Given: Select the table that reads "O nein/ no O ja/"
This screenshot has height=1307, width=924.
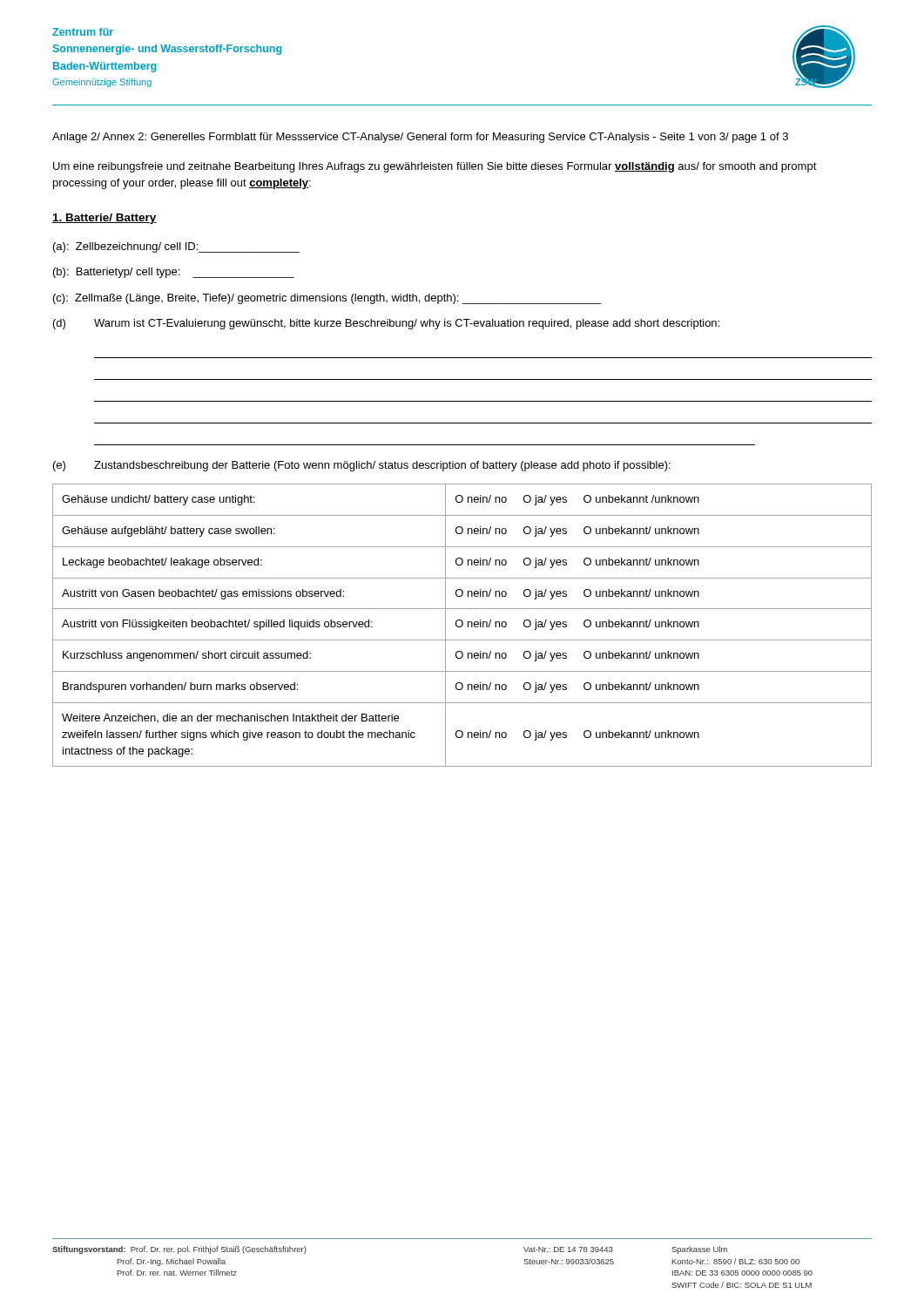Looking at the screenshot, I should point(462,625).
